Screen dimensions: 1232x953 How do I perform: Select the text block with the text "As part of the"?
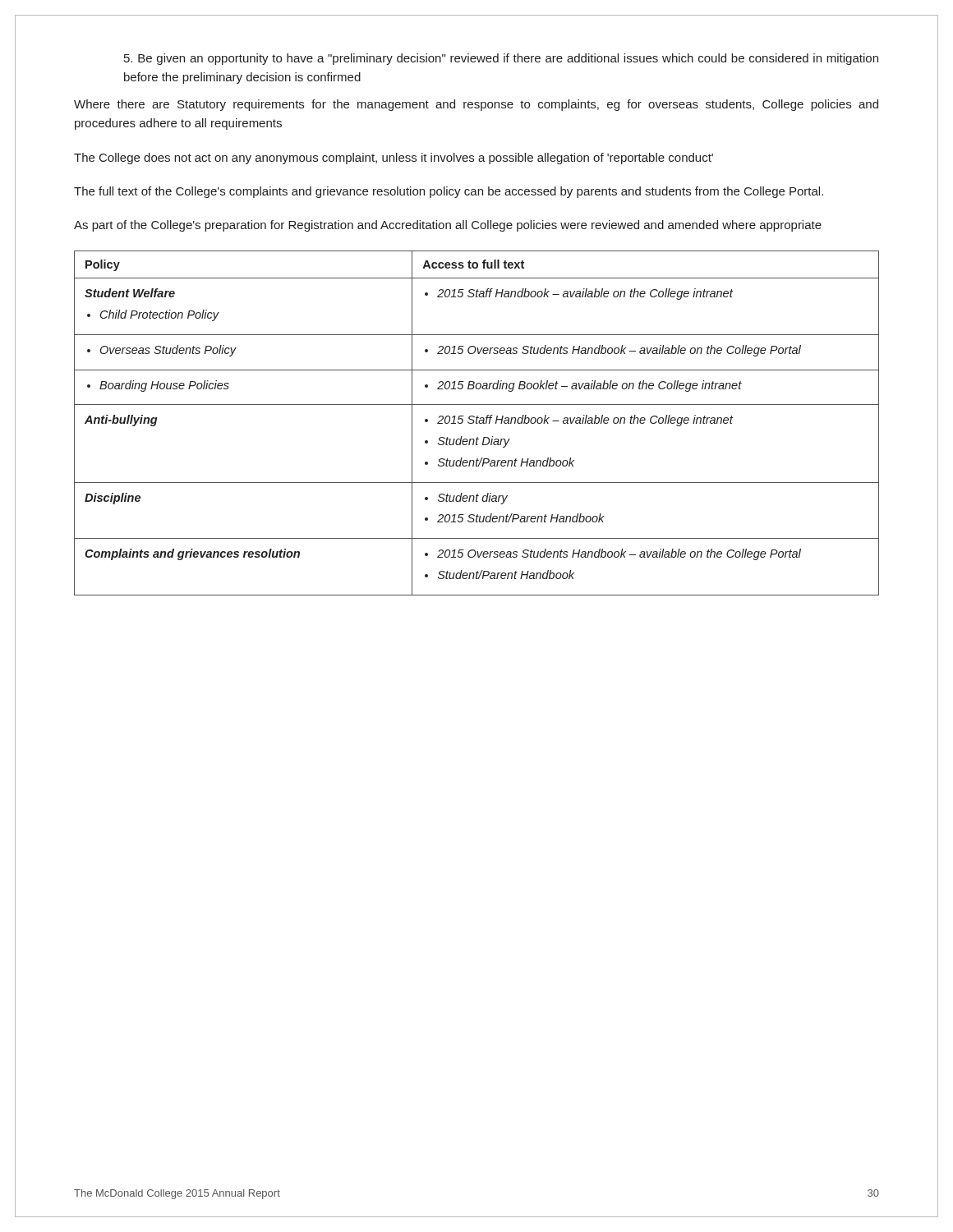pos(448,225)
